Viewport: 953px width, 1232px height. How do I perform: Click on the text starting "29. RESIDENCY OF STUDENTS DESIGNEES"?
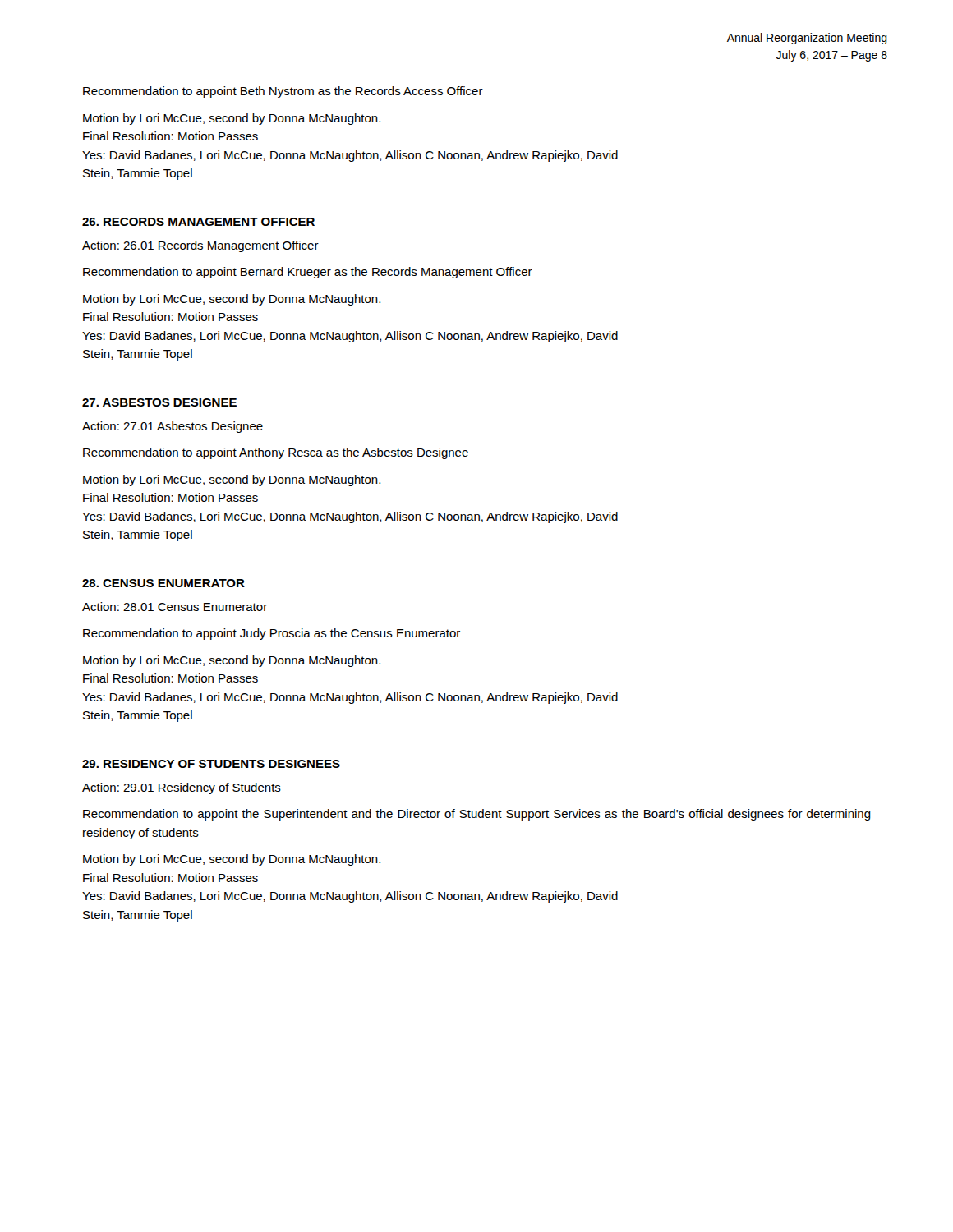pyautogui.click(x=211, y=763)
